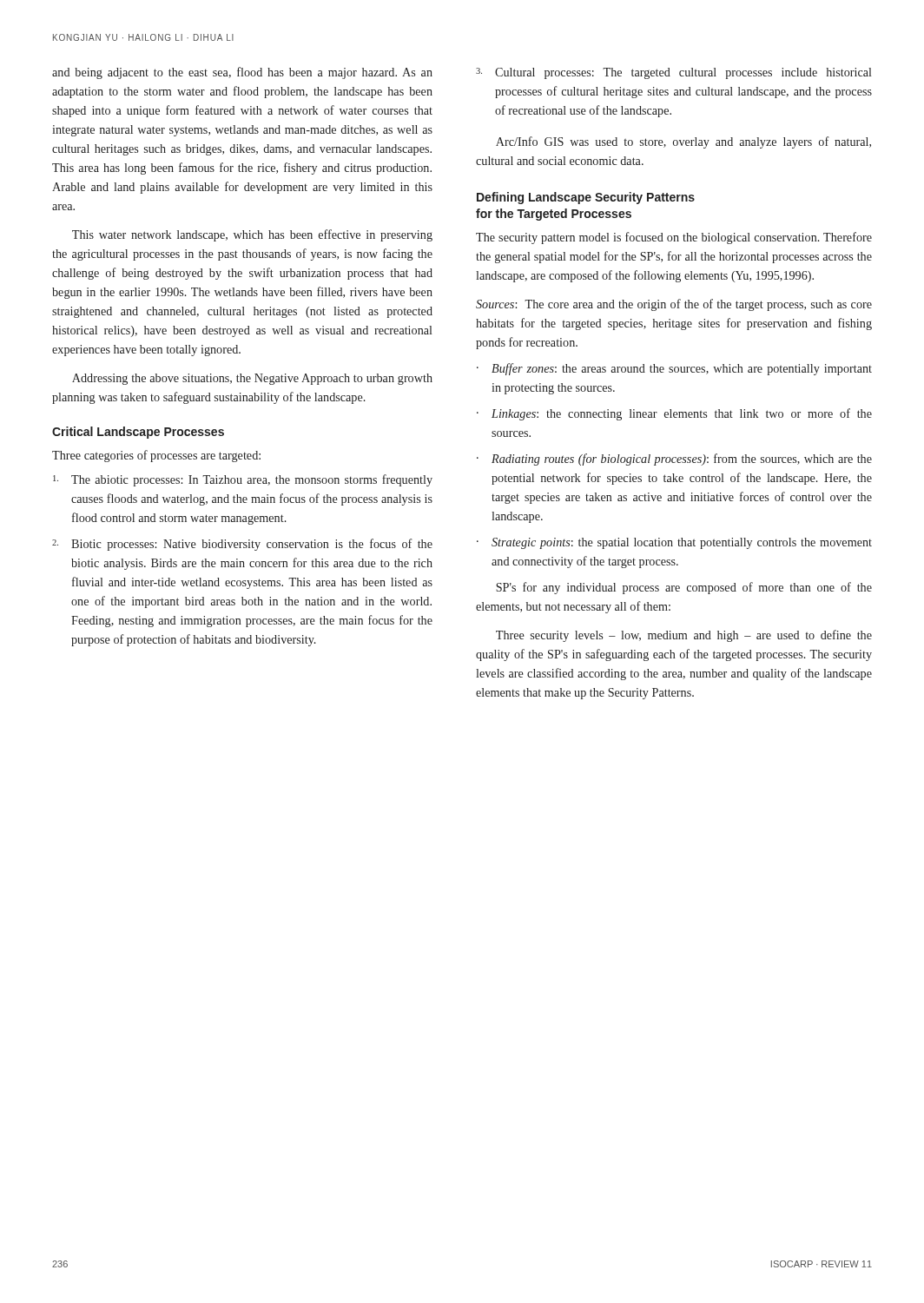The width and height of the screenshot is (924, 1303).
Task: Click on the list item containing "The abiotic processes: In Taizhou"
Action: pyautogui.click(x=242, y=499)
